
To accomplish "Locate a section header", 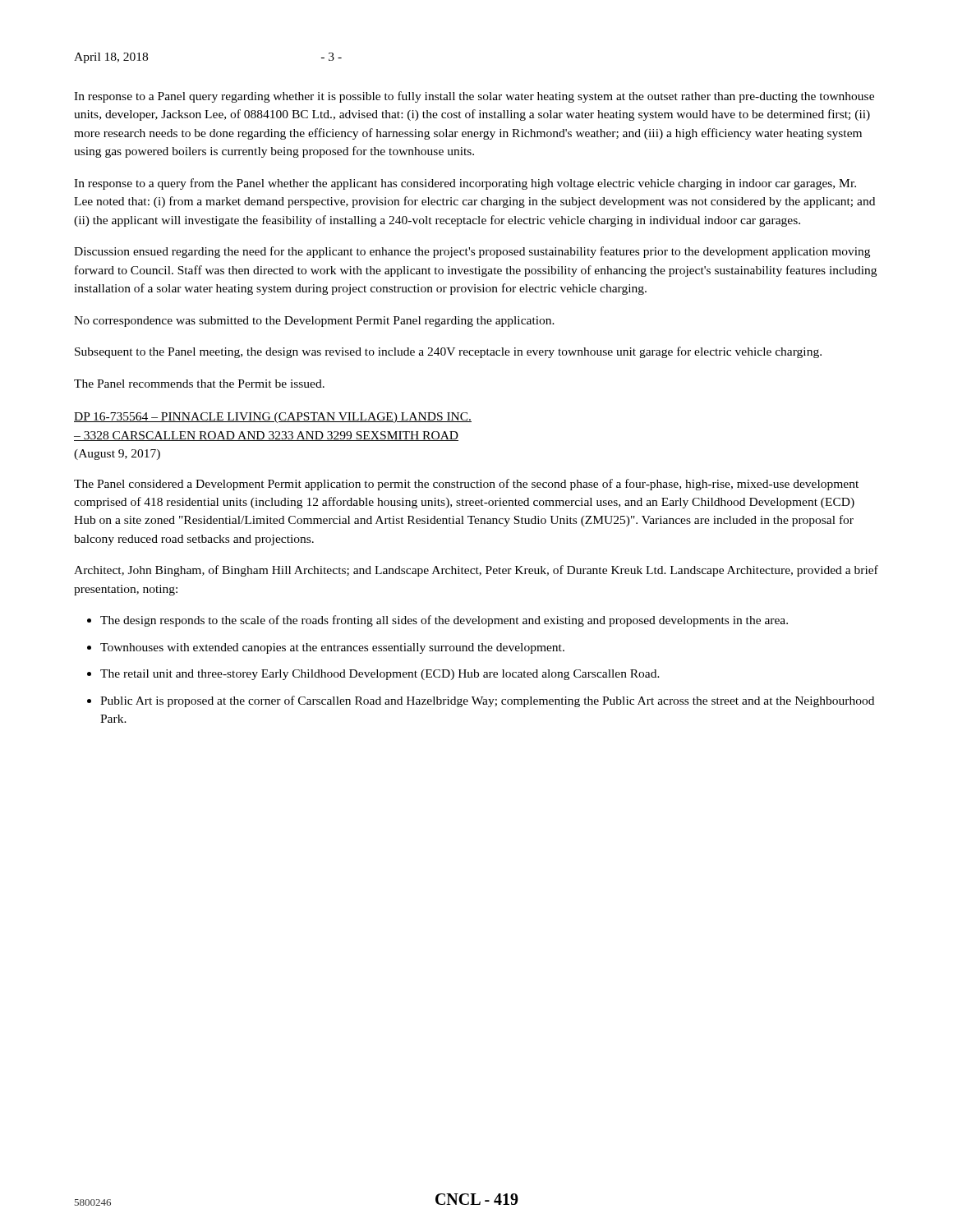I will click(273, 435).
